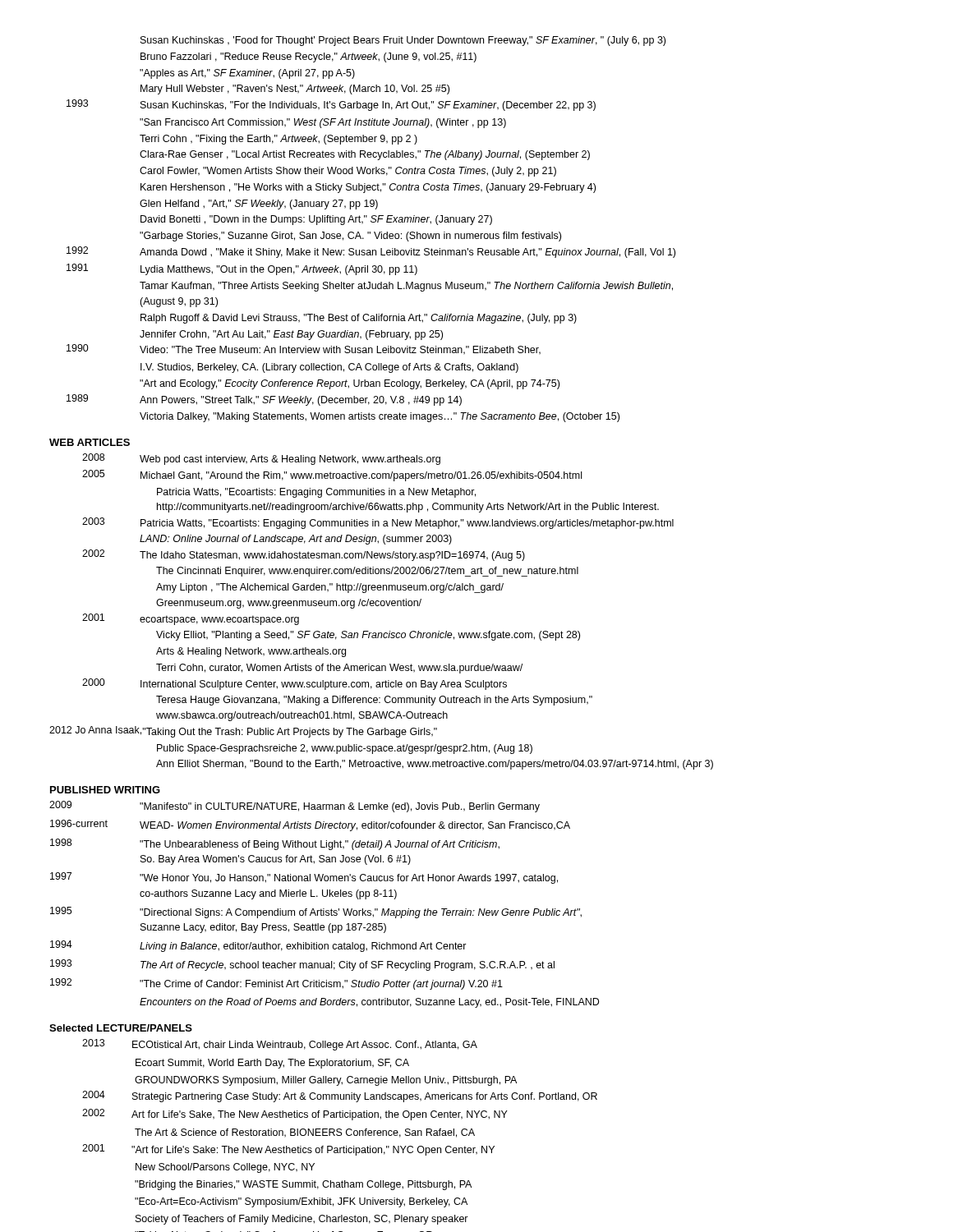Viewport: 953px width, 1232px height.
Task: Click the passage that begins "Patricia Watts, "Ecoartists: Engaging Communities in"
Action: [x=408, y=499]
